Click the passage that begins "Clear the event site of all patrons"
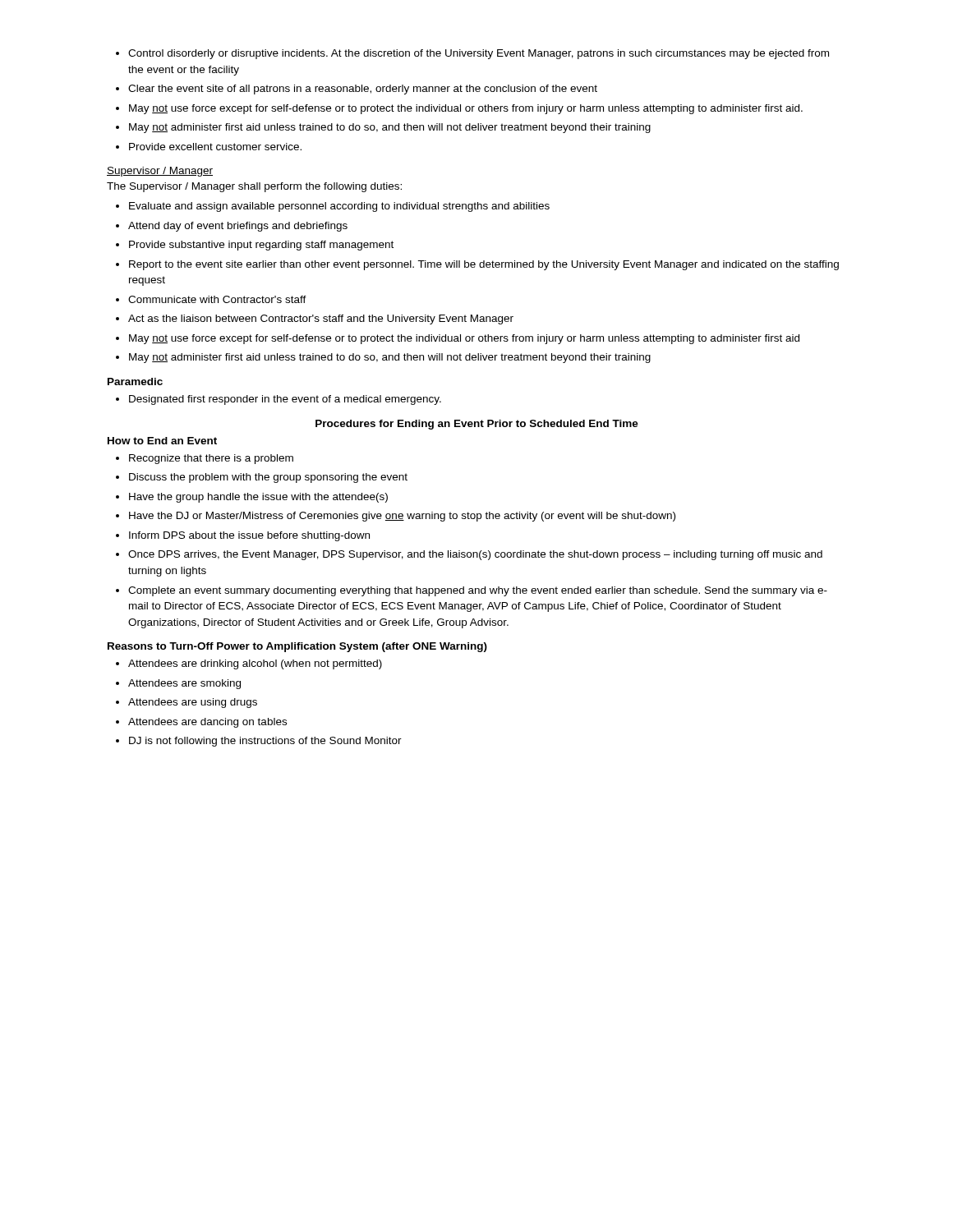953x1232 pixels. [x=476, y=89]
